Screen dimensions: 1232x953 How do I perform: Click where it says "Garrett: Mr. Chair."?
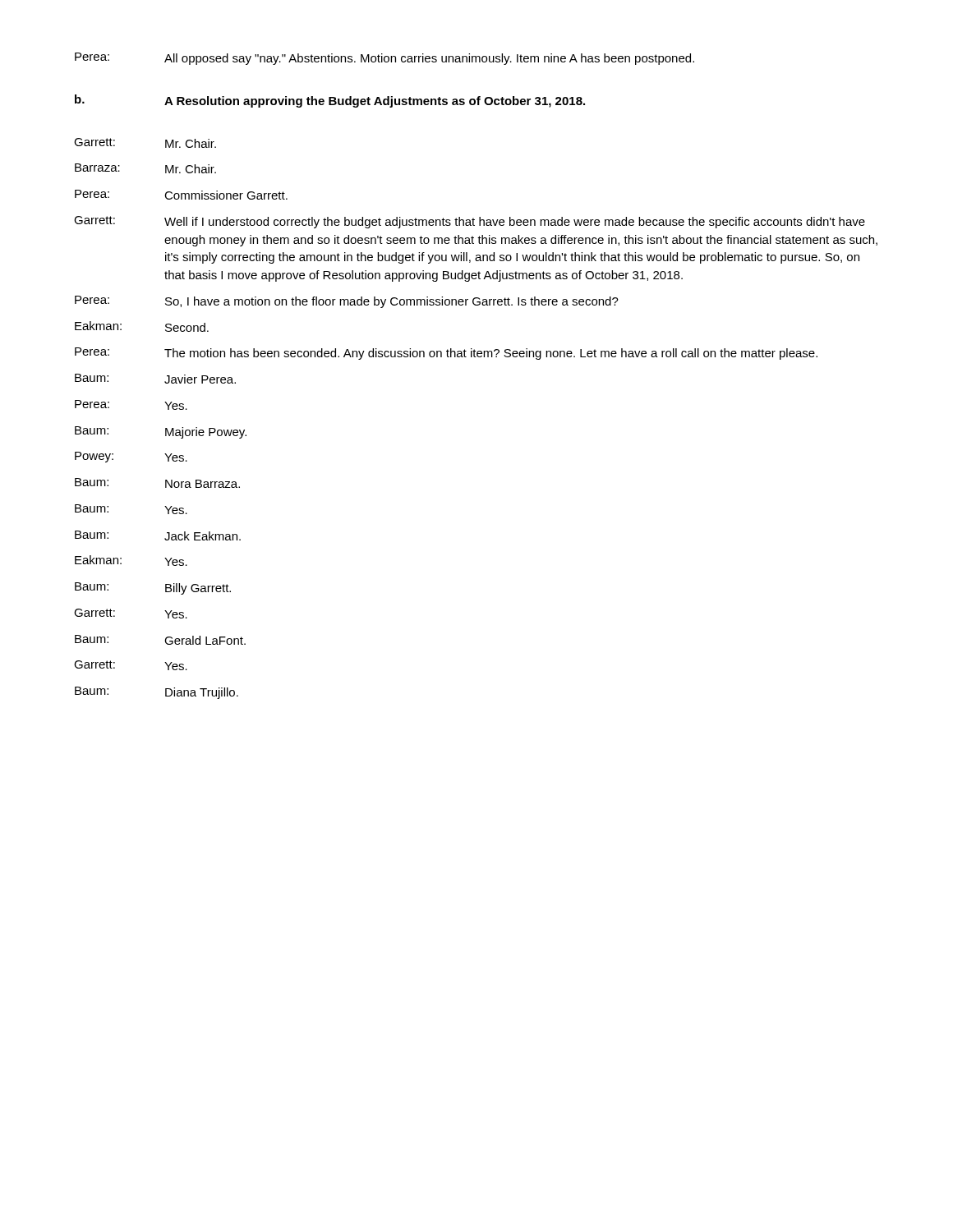click(92, 143)
